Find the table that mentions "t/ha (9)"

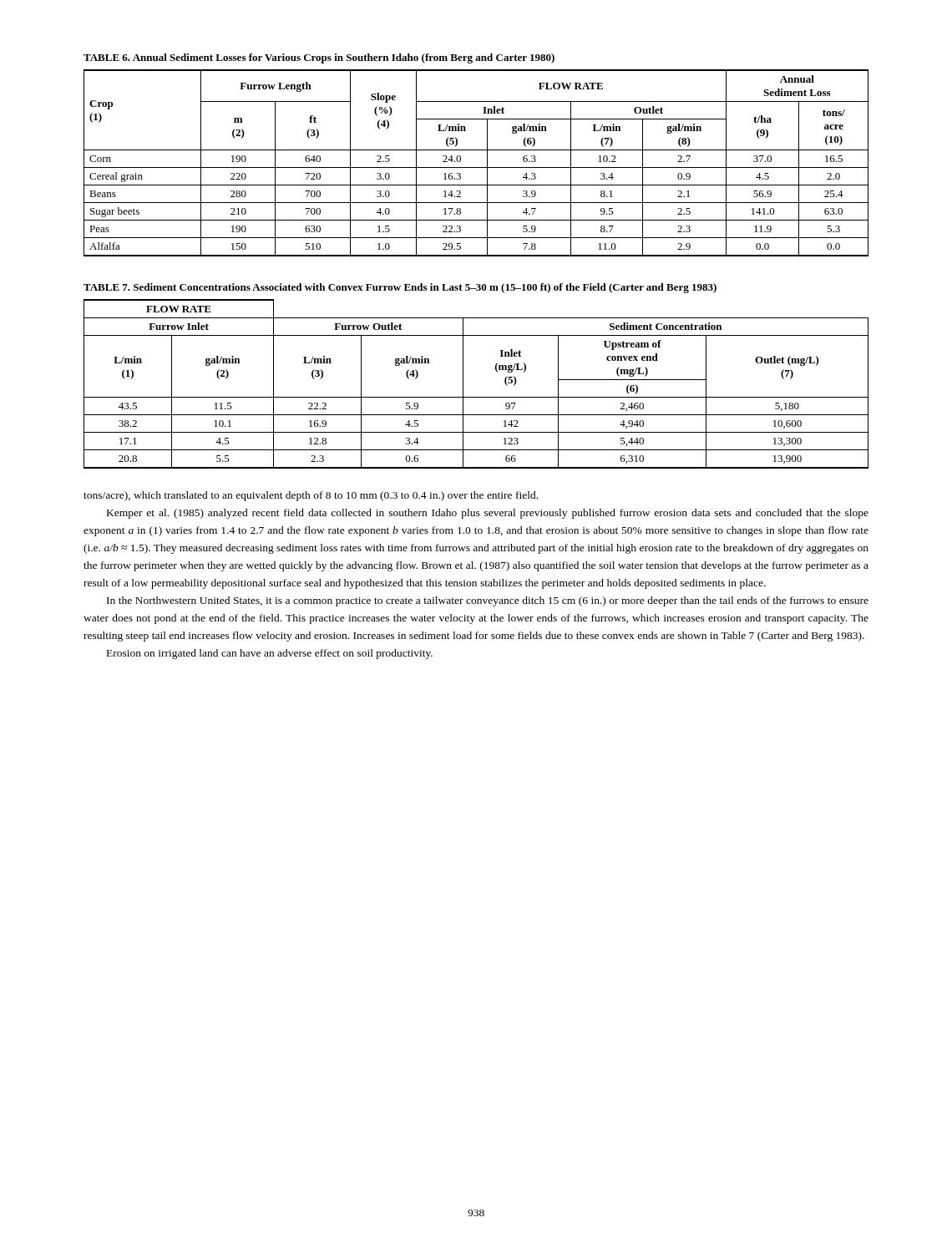476,163
